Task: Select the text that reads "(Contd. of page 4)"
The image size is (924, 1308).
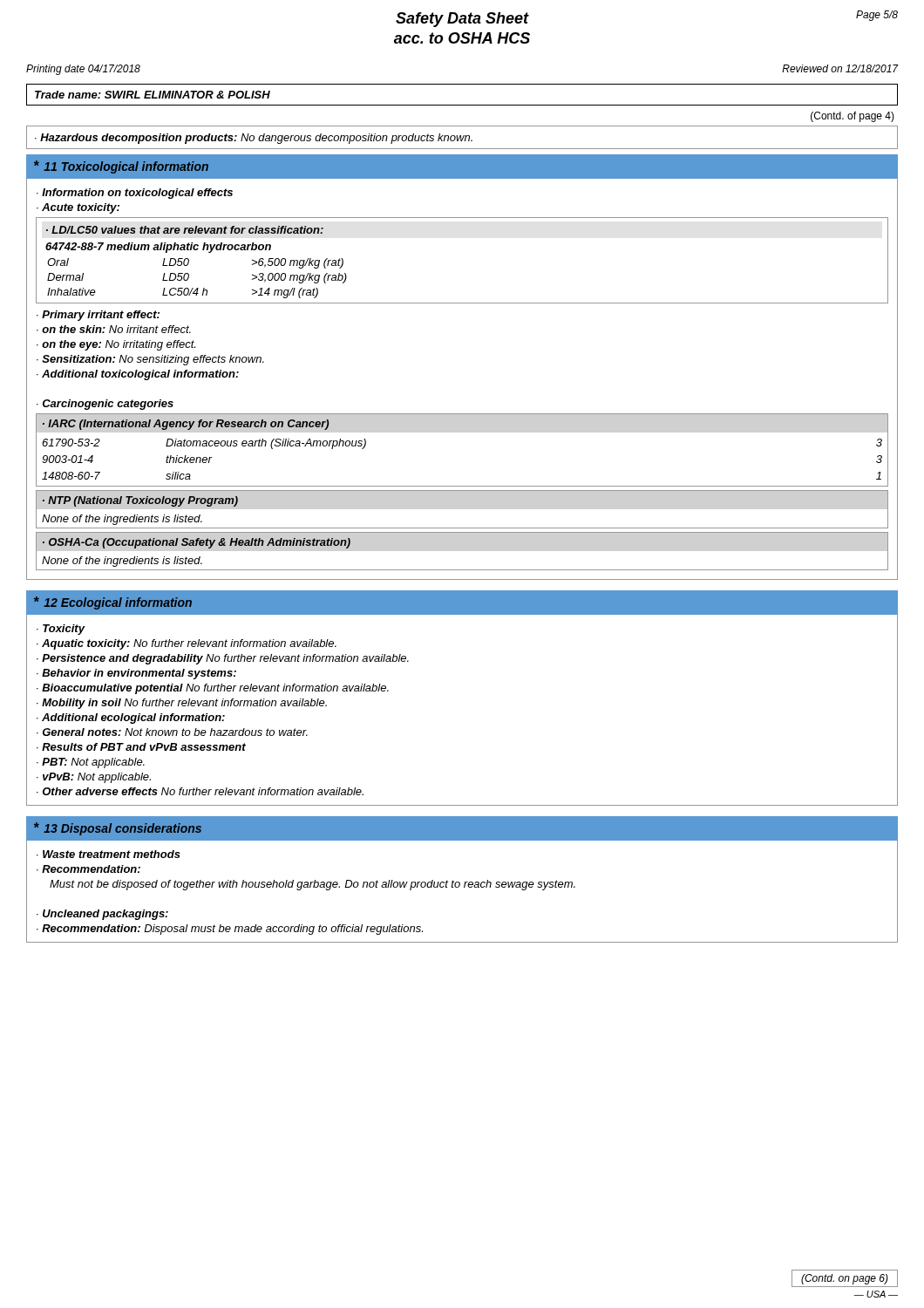Action: [x=852, y=116]
